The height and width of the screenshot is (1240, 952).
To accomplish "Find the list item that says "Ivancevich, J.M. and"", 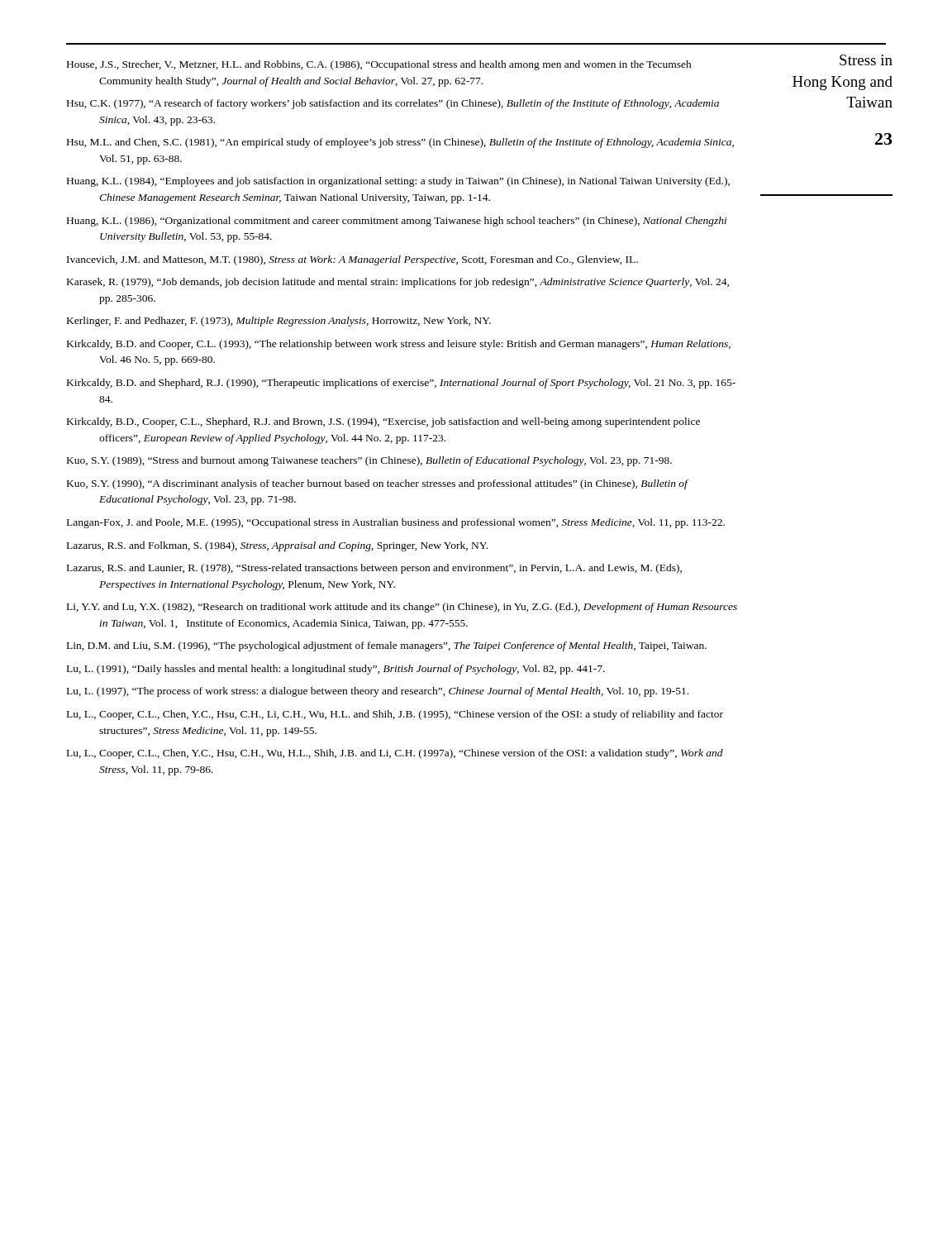I will tap(352, 259).
